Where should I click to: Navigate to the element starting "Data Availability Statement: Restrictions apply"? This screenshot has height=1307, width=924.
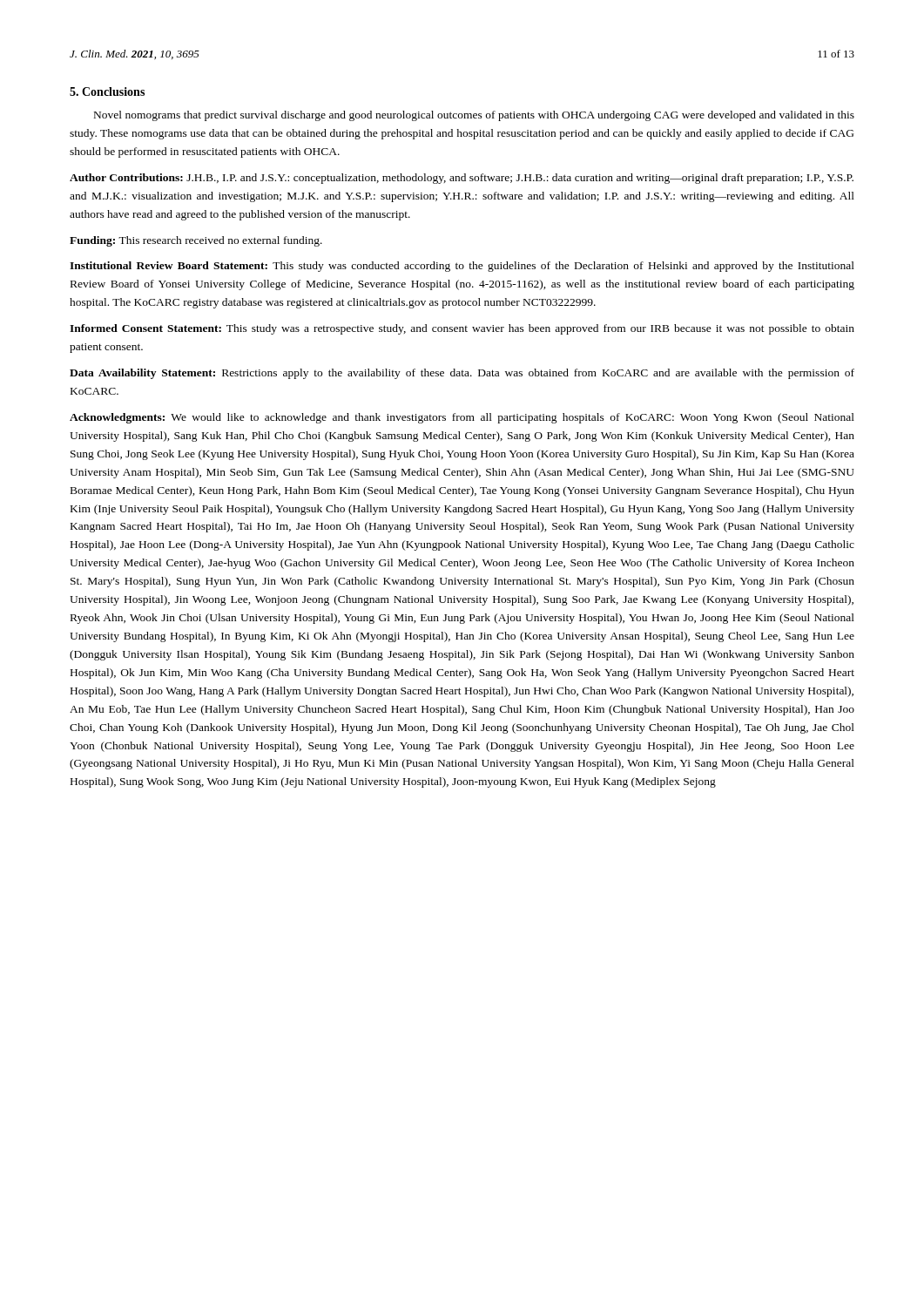tap(462, 382)
